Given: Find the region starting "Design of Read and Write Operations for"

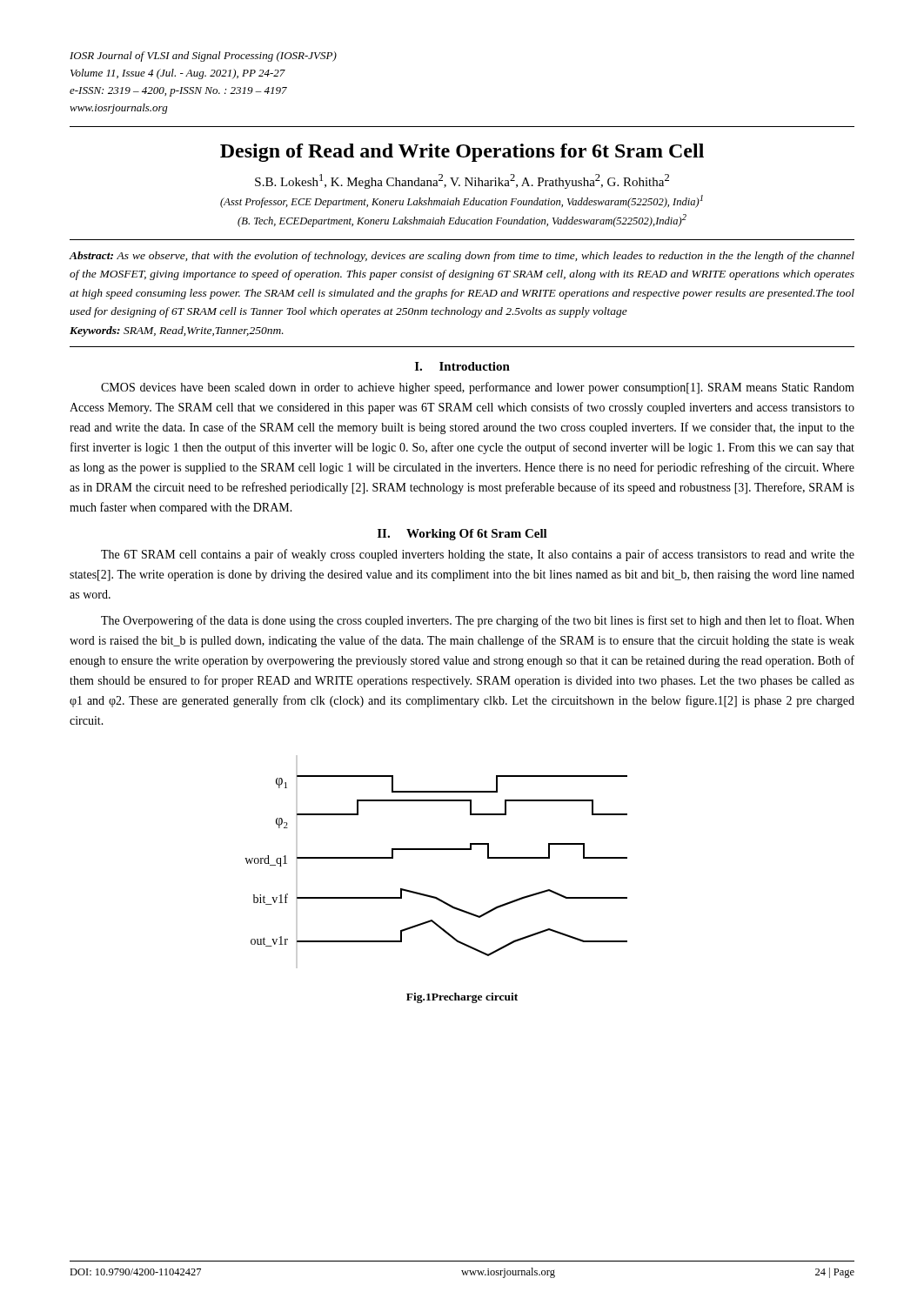Looking at the screenshot, I should tap(462, 151).
